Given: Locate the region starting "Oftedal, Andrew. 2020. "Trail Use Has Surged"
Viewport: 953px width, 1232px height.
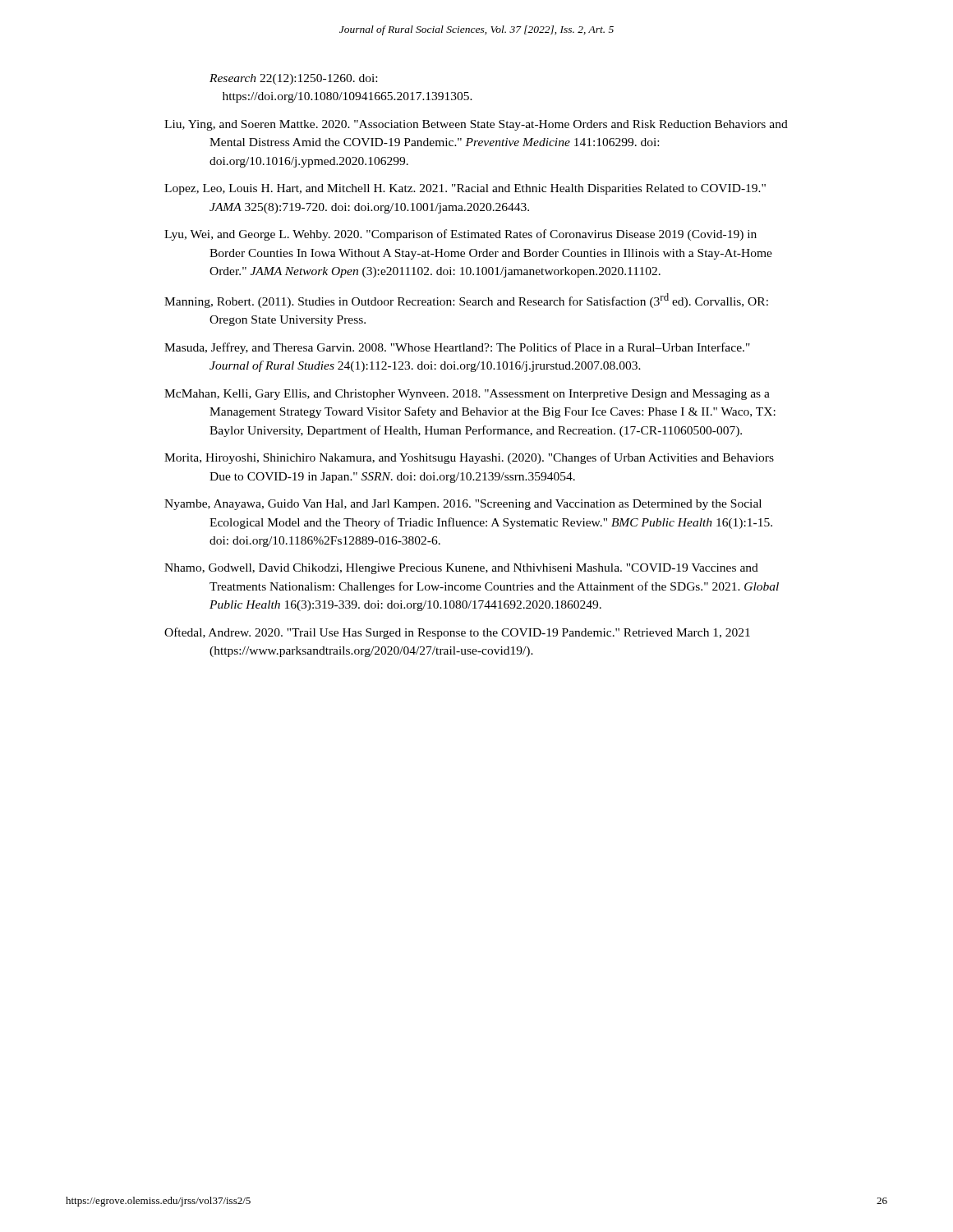Looking at the screenshot, I should click(457, 641).
